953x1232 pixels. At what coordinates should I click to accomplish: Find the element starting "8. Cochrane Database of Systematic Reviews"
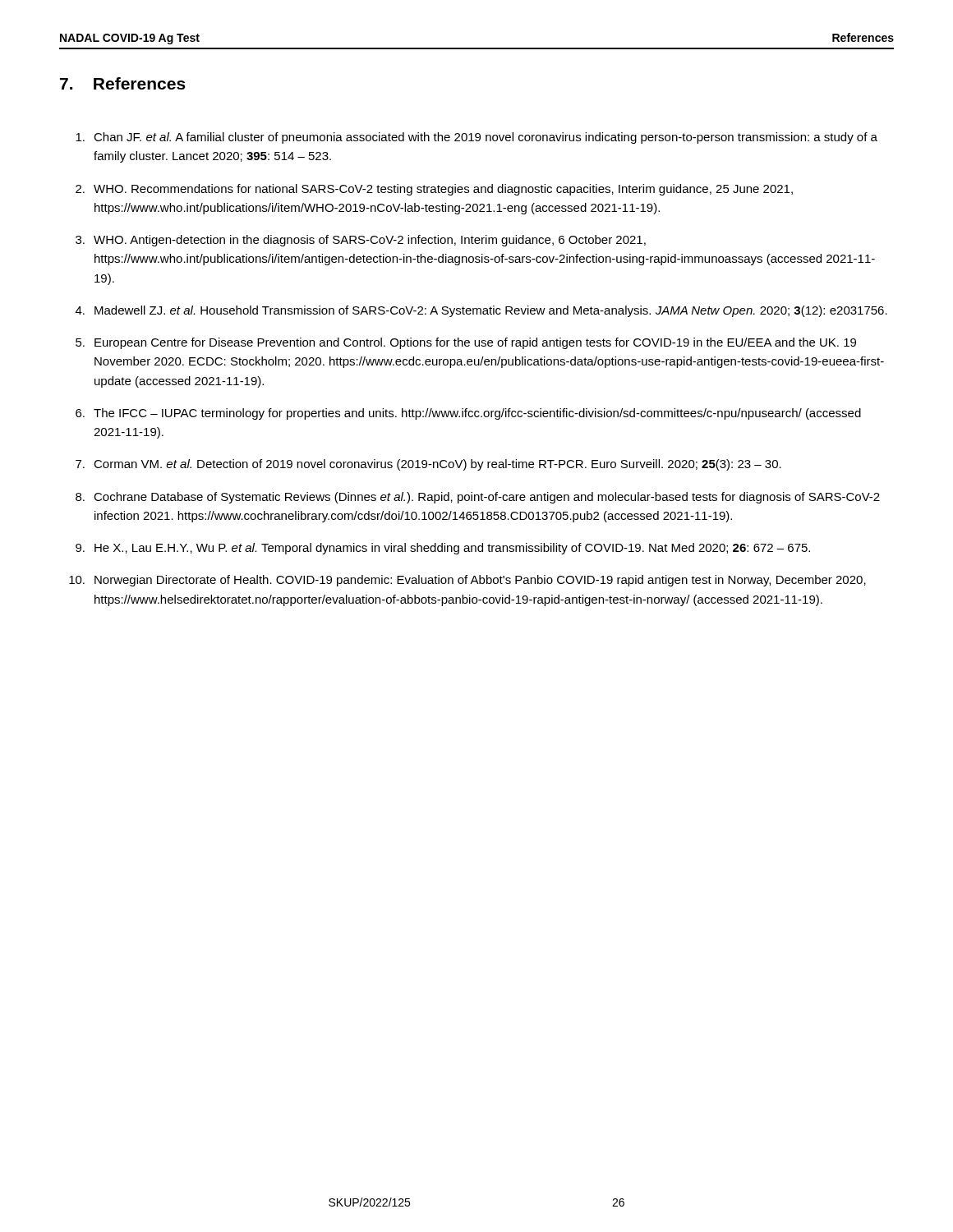tap(476, 506)
